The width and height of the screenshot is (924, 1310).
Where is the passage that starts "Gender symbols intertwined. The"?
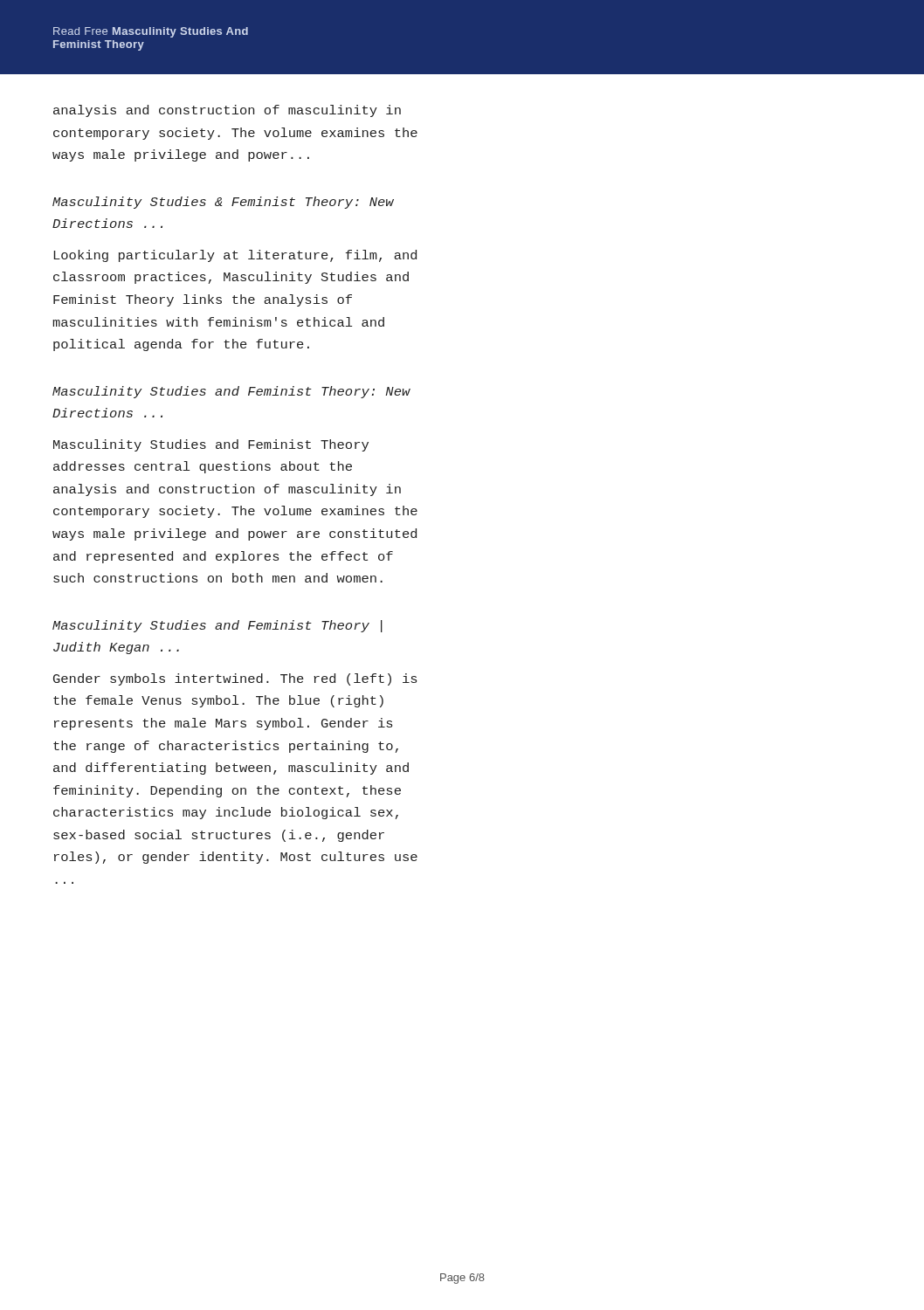pos(235,780)
